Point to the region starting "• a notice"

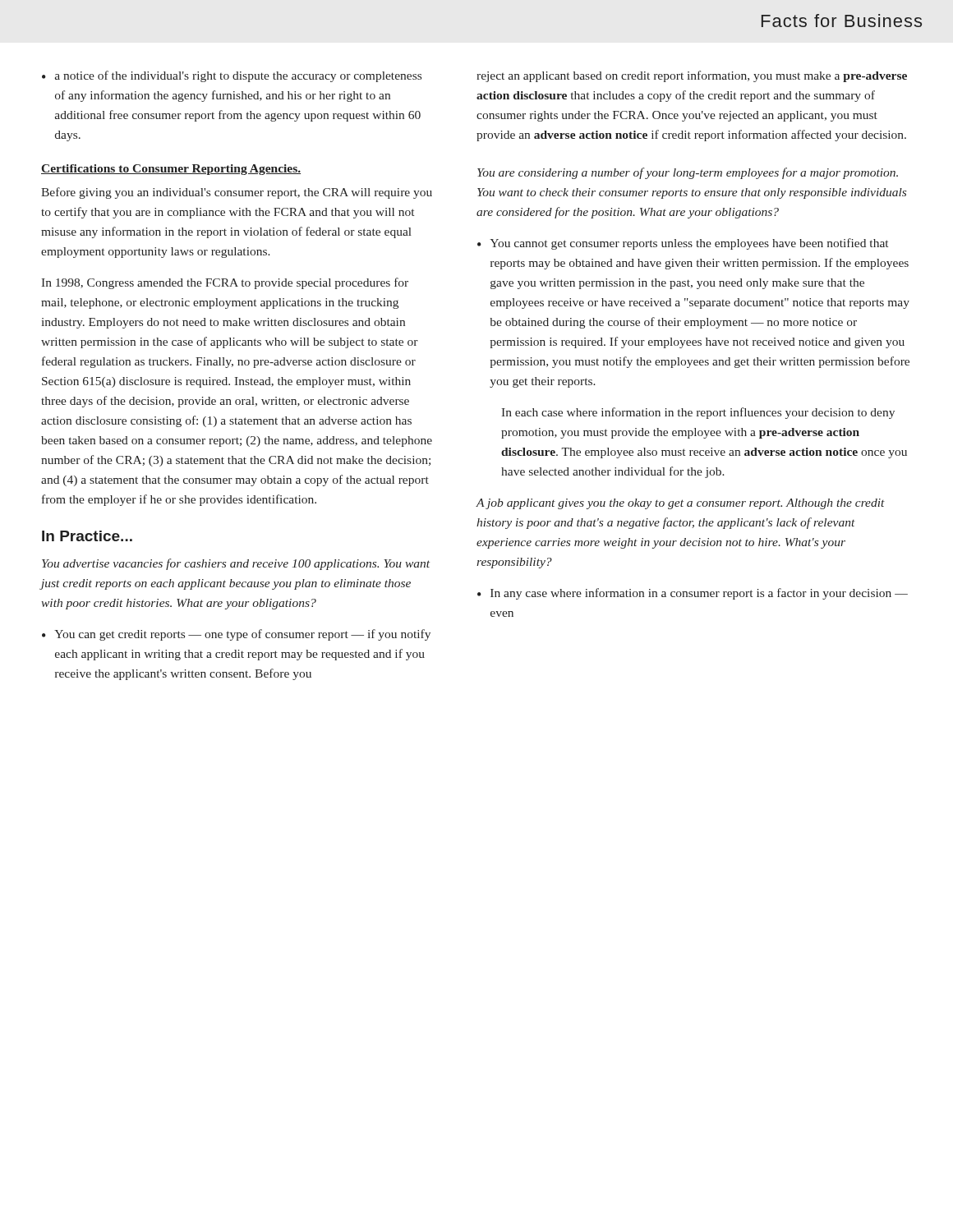click(x=238, y=105)
